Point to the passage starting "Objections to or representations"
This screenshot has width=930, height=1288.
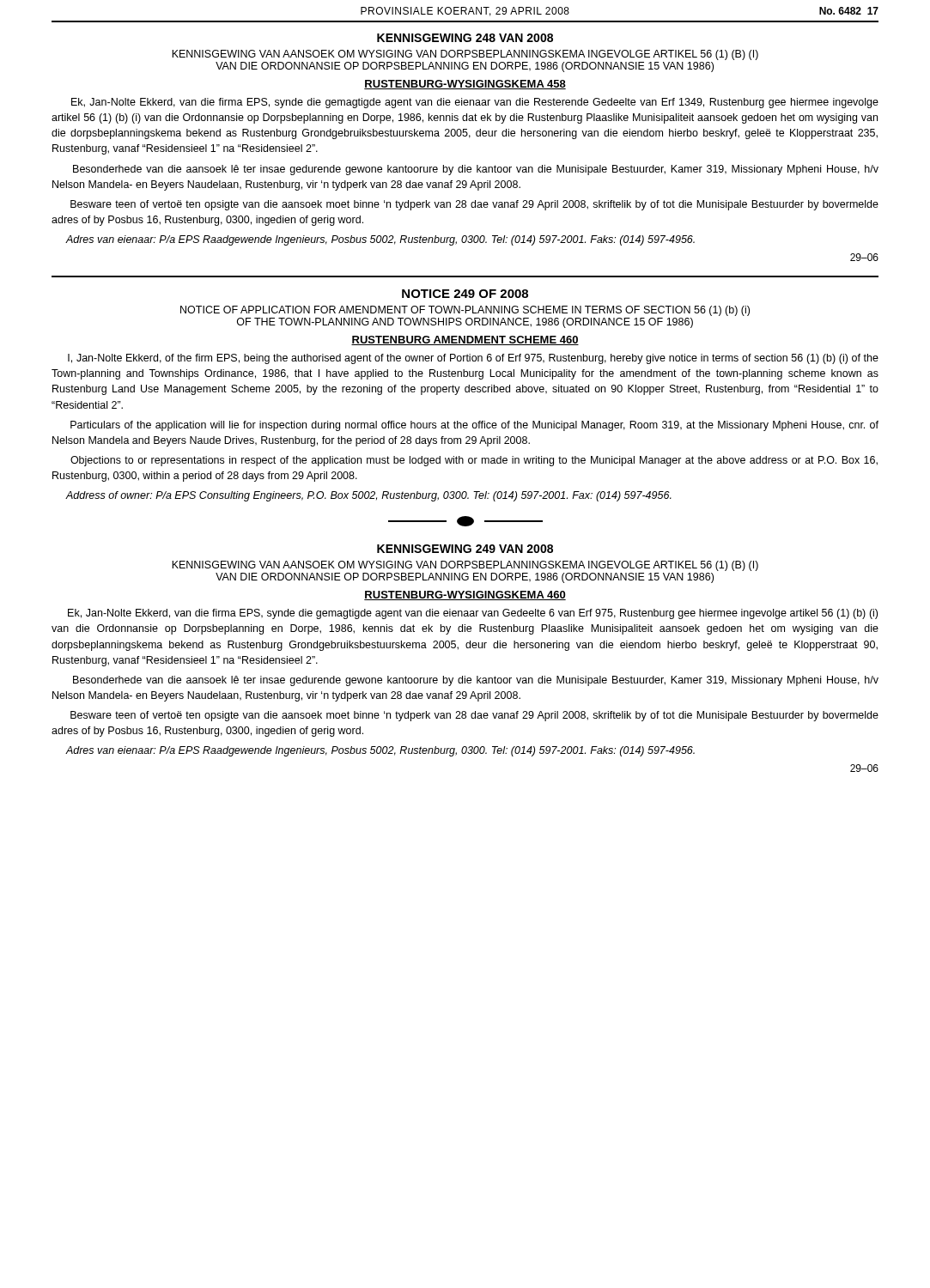[x=465, y=468]
